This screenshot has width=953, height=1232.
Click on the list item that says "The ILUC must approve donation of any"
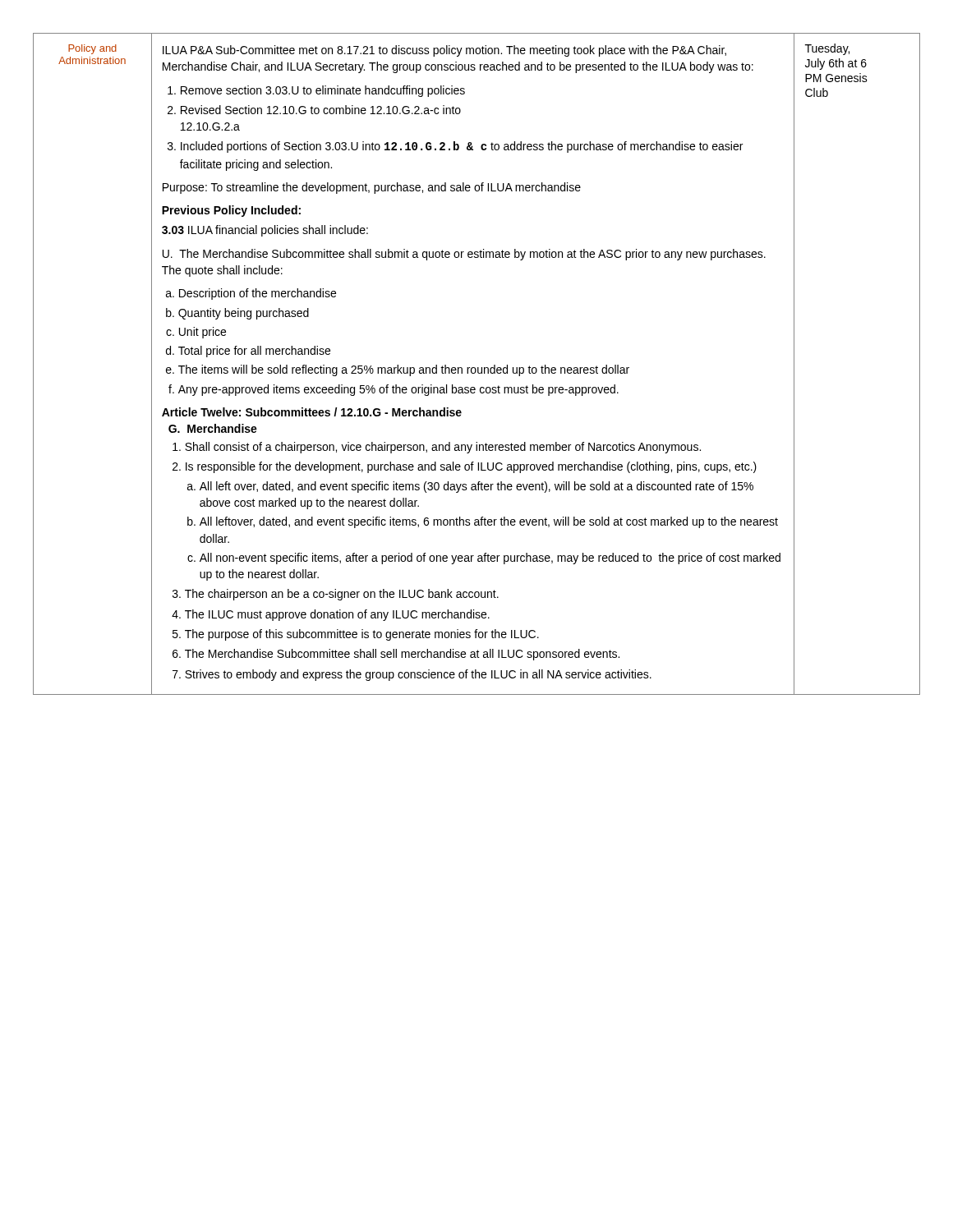(x=337, y=614)
